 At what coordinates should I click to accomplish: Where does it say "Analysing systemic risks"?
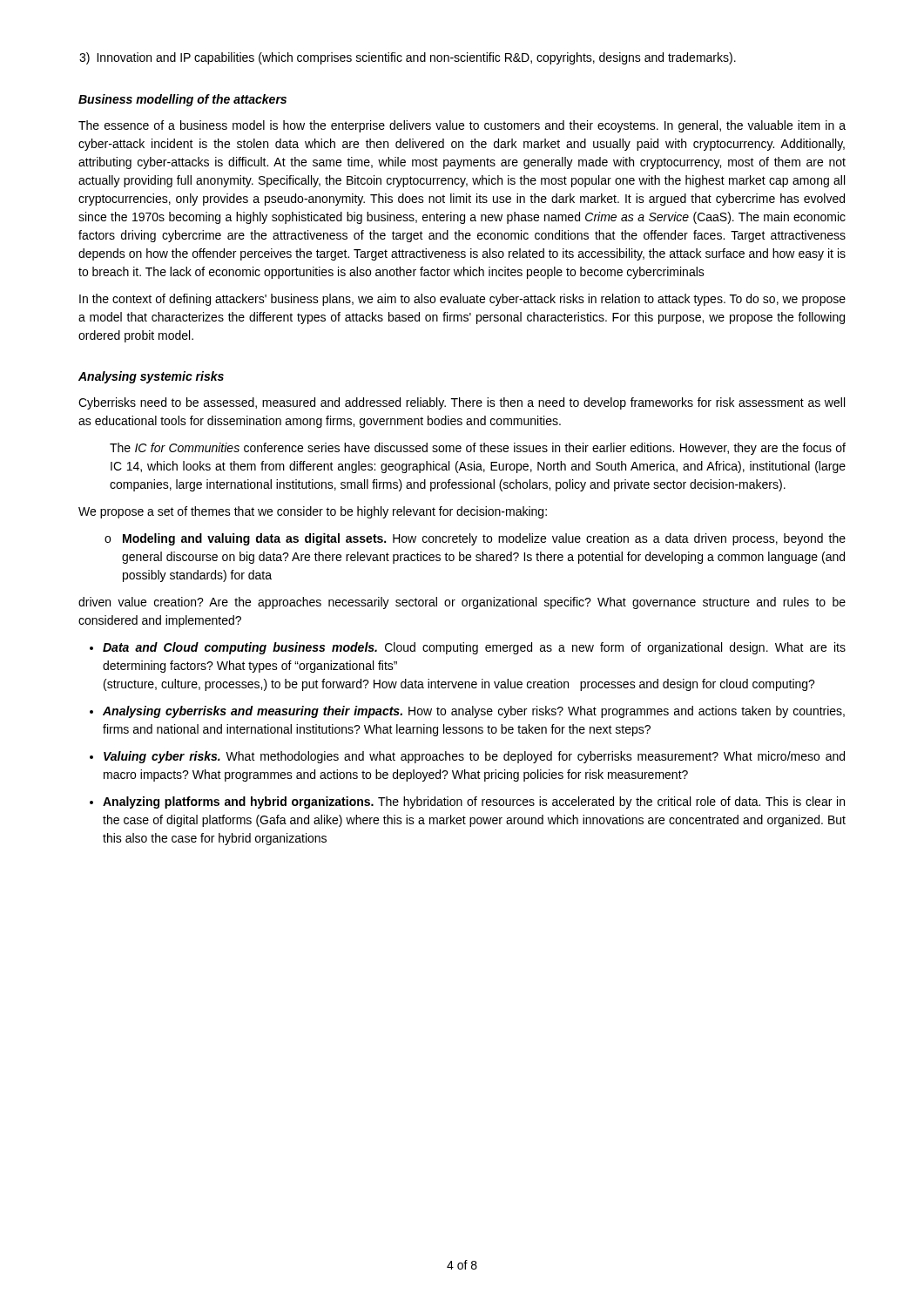(x=151, y=376)
